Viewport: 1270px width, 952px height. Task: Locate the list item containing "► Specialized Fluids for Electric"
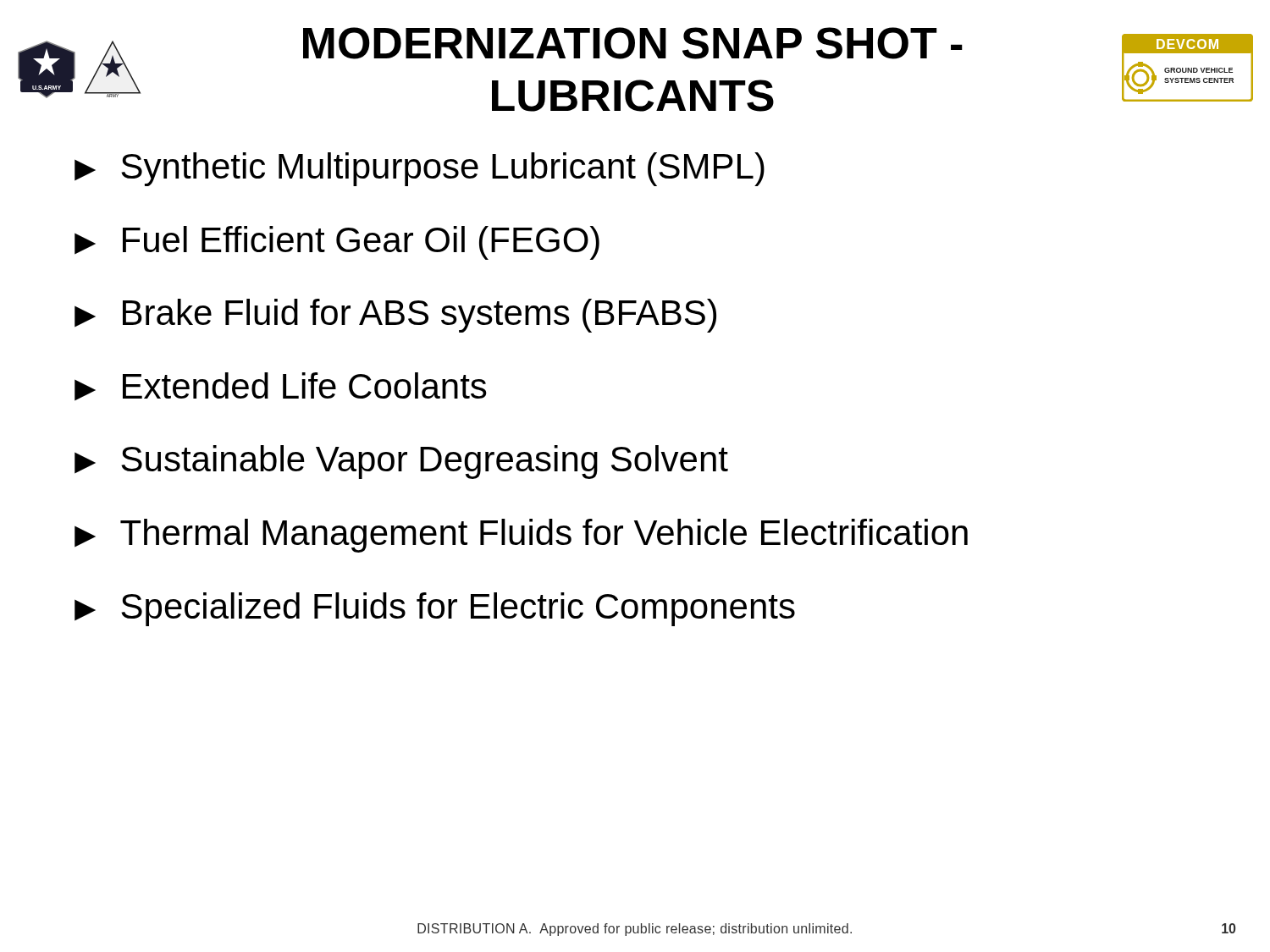pyautogui.click(x=432, y=607)
